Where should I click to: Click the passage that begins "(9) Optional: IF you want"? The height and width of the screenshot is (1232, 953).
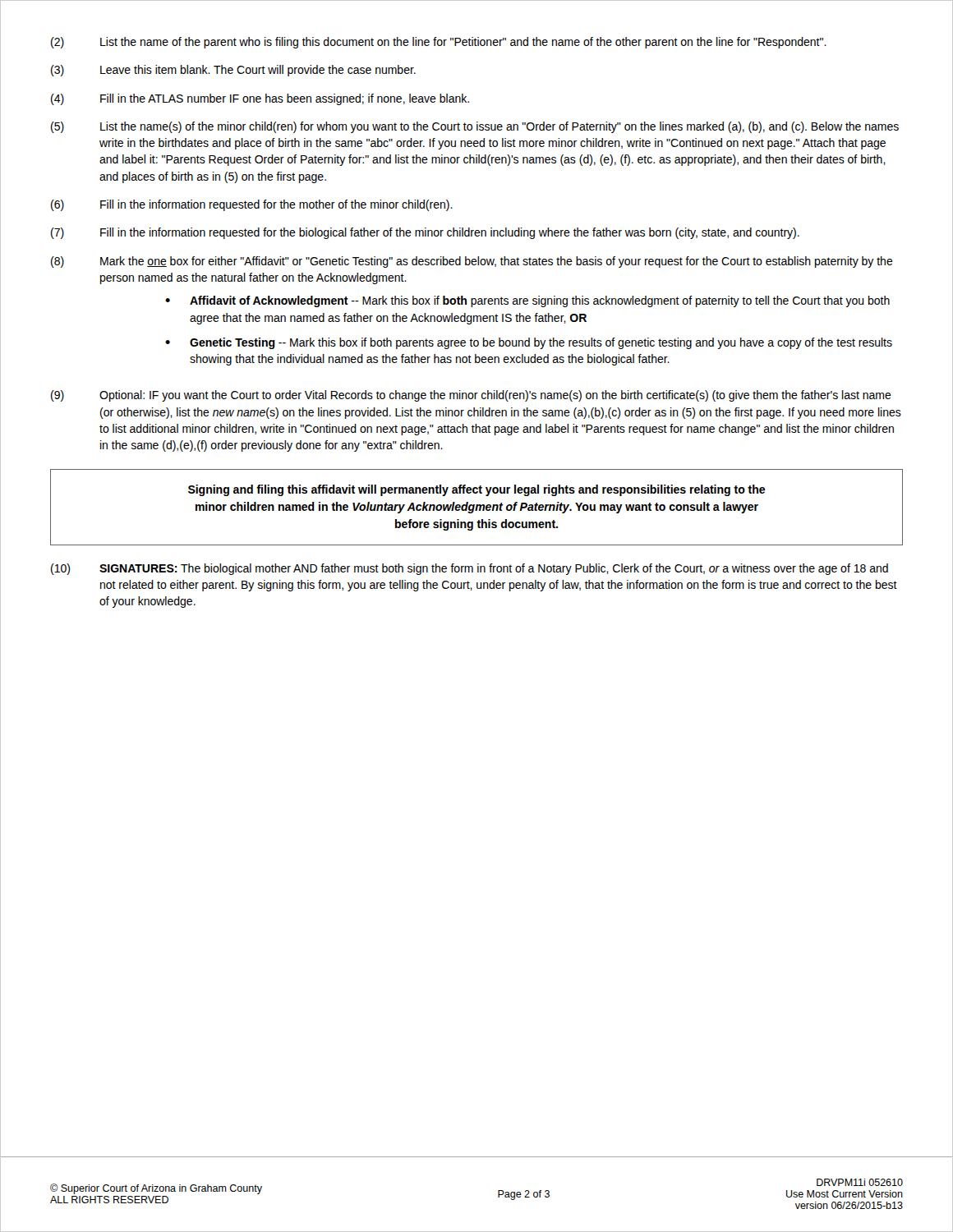click(x=476, y=421)
